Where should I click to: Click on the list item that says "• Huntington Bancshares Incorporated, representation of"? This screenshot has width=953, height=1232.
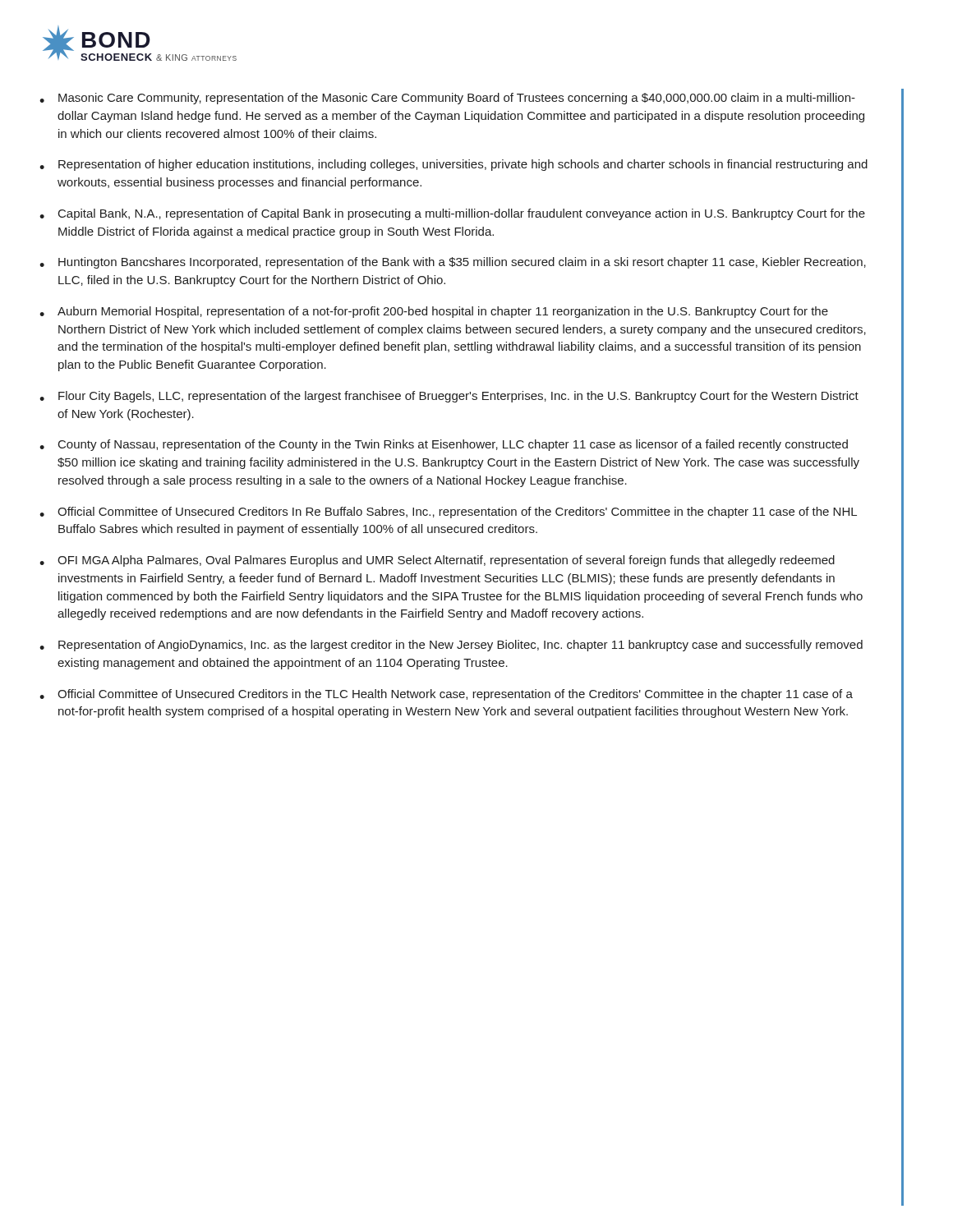tap(455, 271)
